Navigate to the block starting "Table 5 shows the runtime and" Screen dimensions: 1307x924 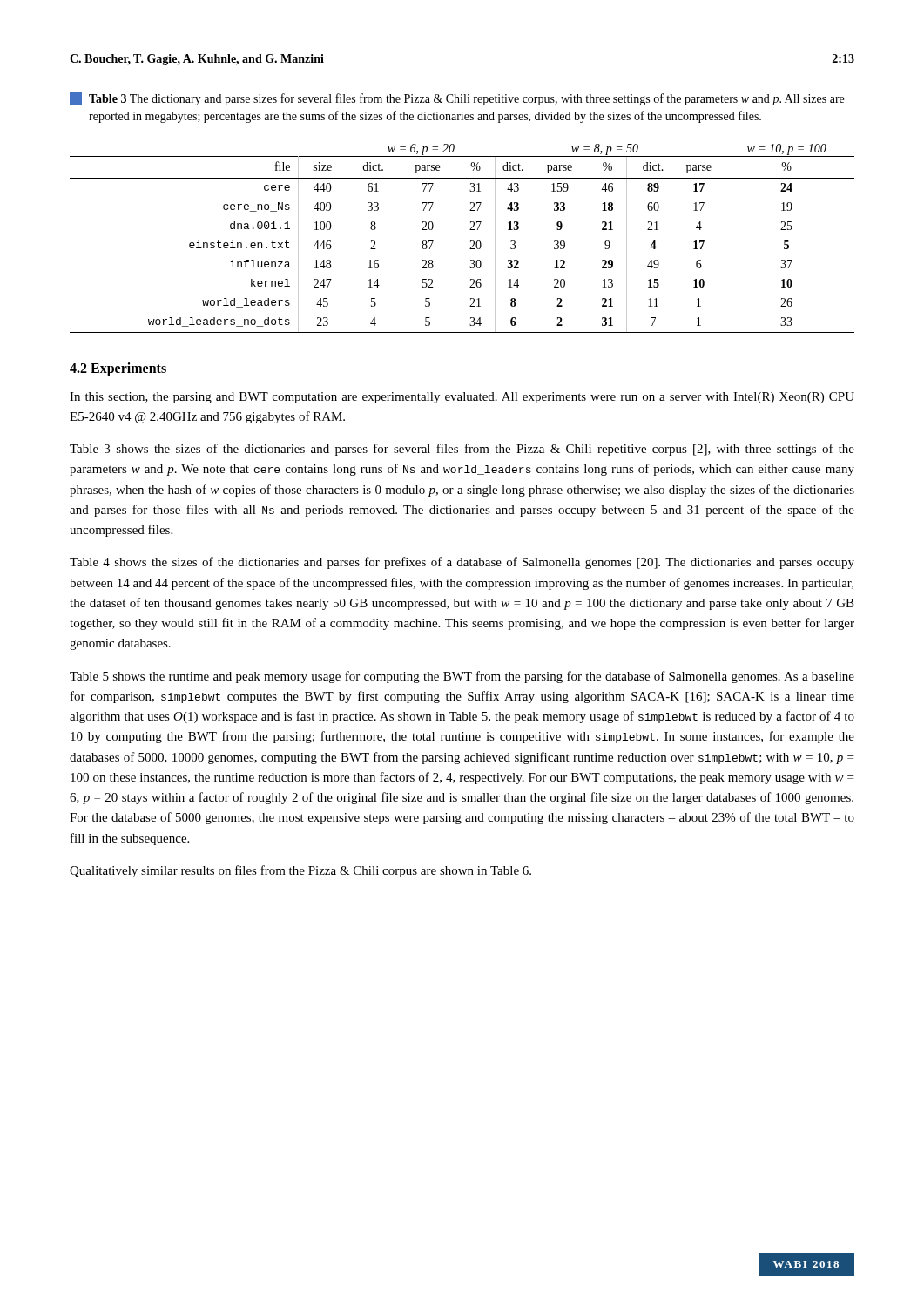pyautogui.click(x=462, y=757)
